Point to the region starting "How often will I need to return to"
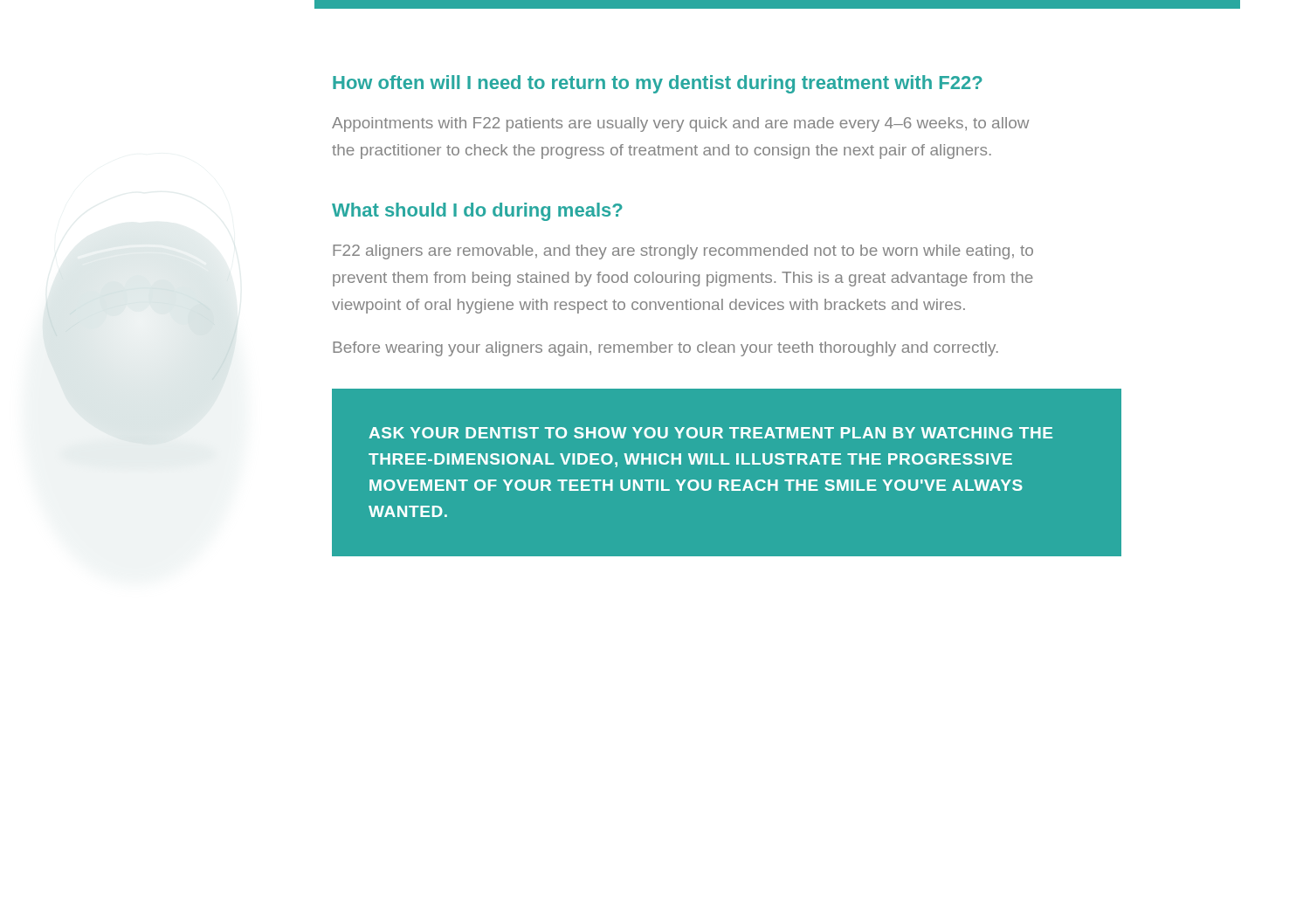This screenshot has height=924, width=1310. (657, 83)
